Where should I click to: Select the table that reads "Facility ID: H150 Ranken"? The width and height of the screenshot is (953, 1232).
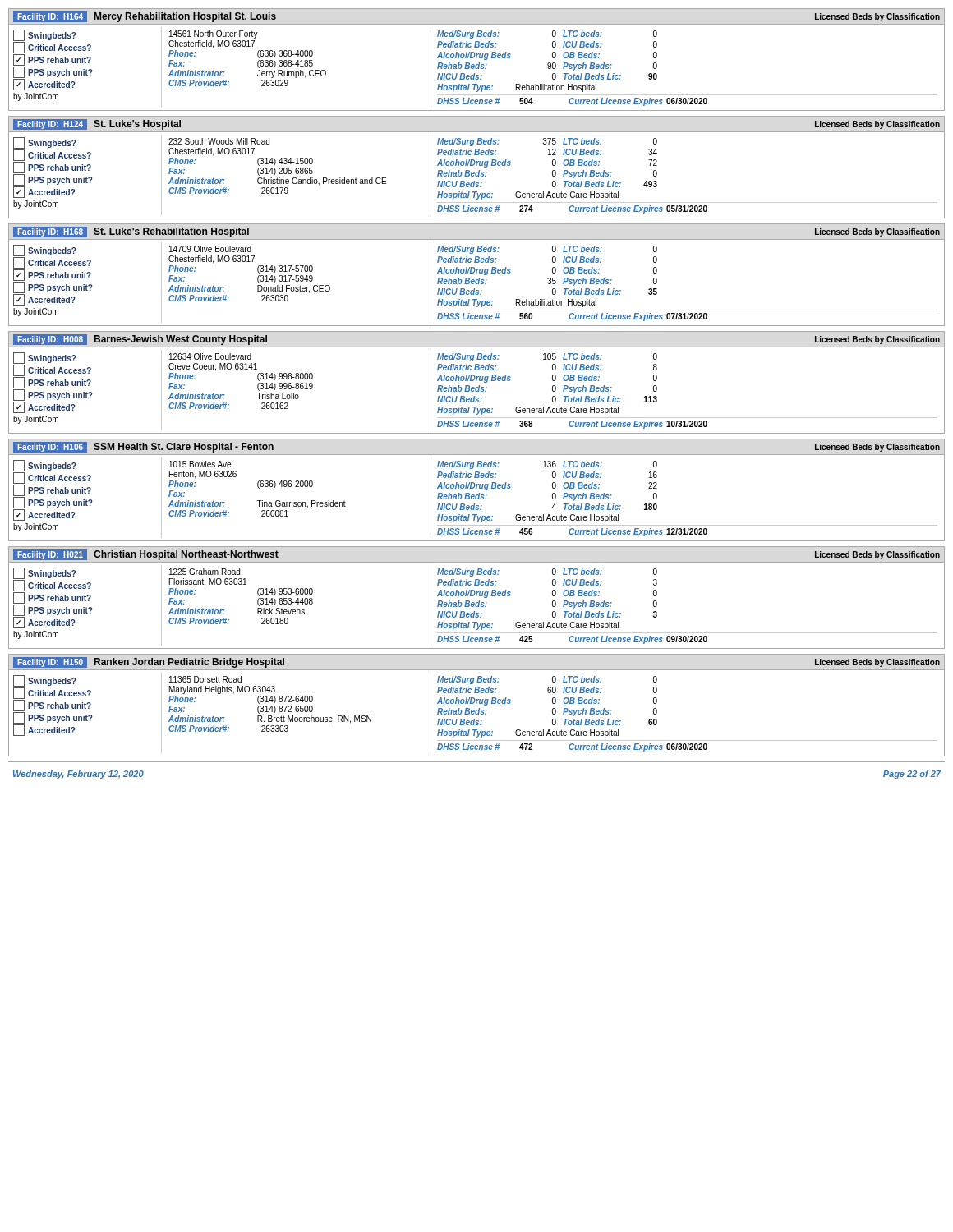(476, 705)
